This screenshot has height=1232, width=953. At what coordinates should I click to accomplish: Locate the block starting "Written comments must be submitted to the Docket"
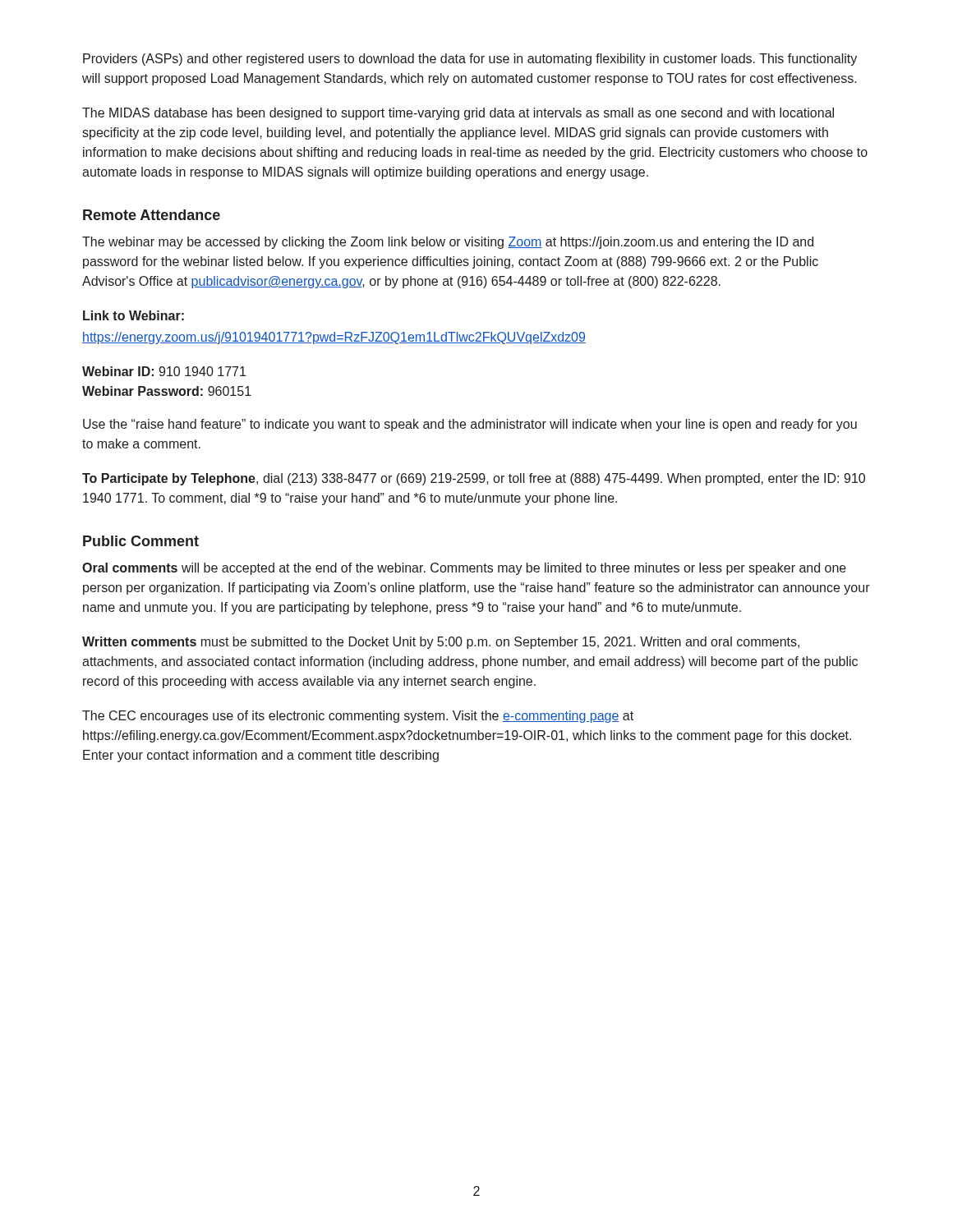click(x=476, y=662)
